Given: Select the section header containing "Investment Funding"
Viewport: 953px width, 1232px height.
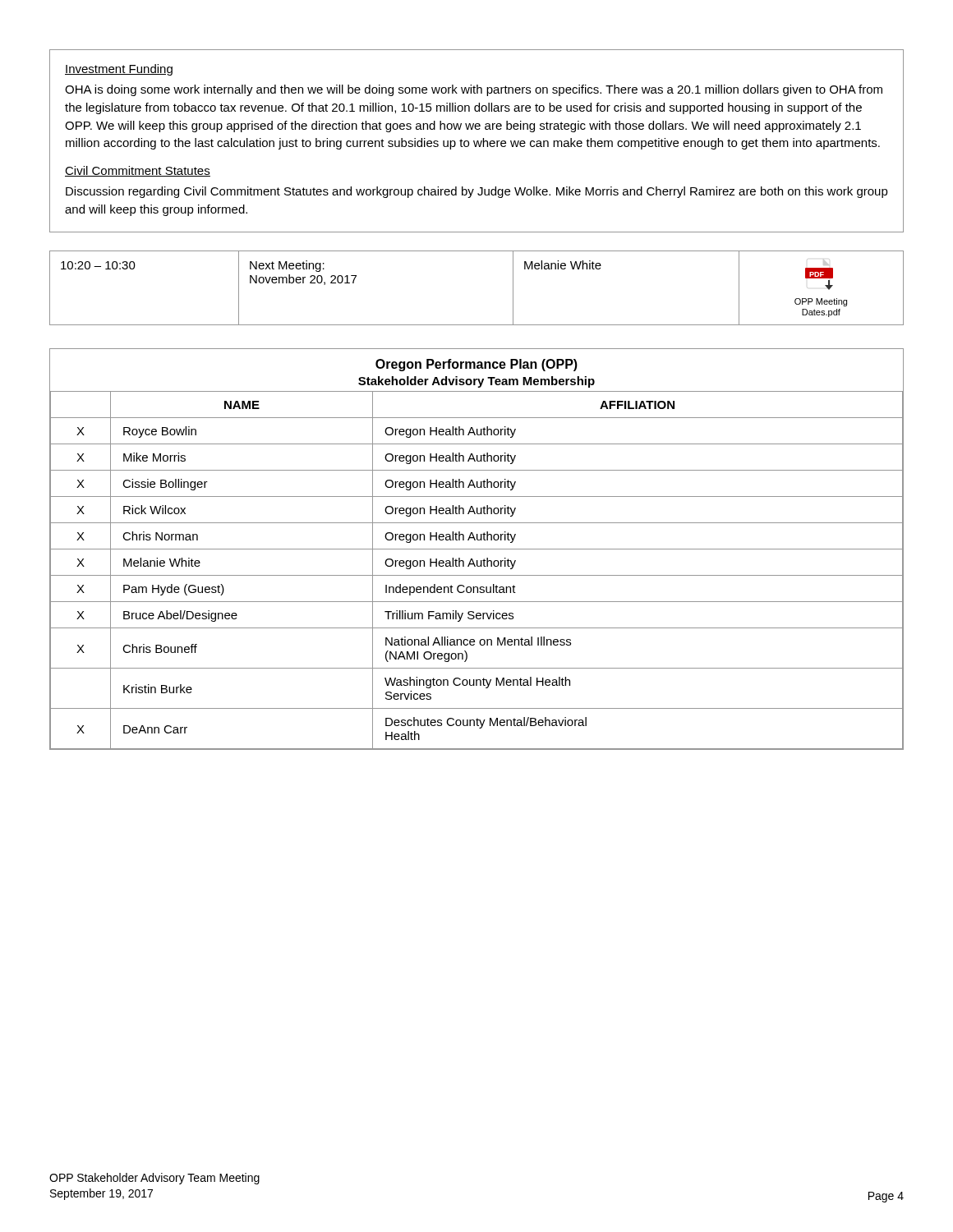Looking at the screenshot, I should pyautogui.click(x=119, y=69).
